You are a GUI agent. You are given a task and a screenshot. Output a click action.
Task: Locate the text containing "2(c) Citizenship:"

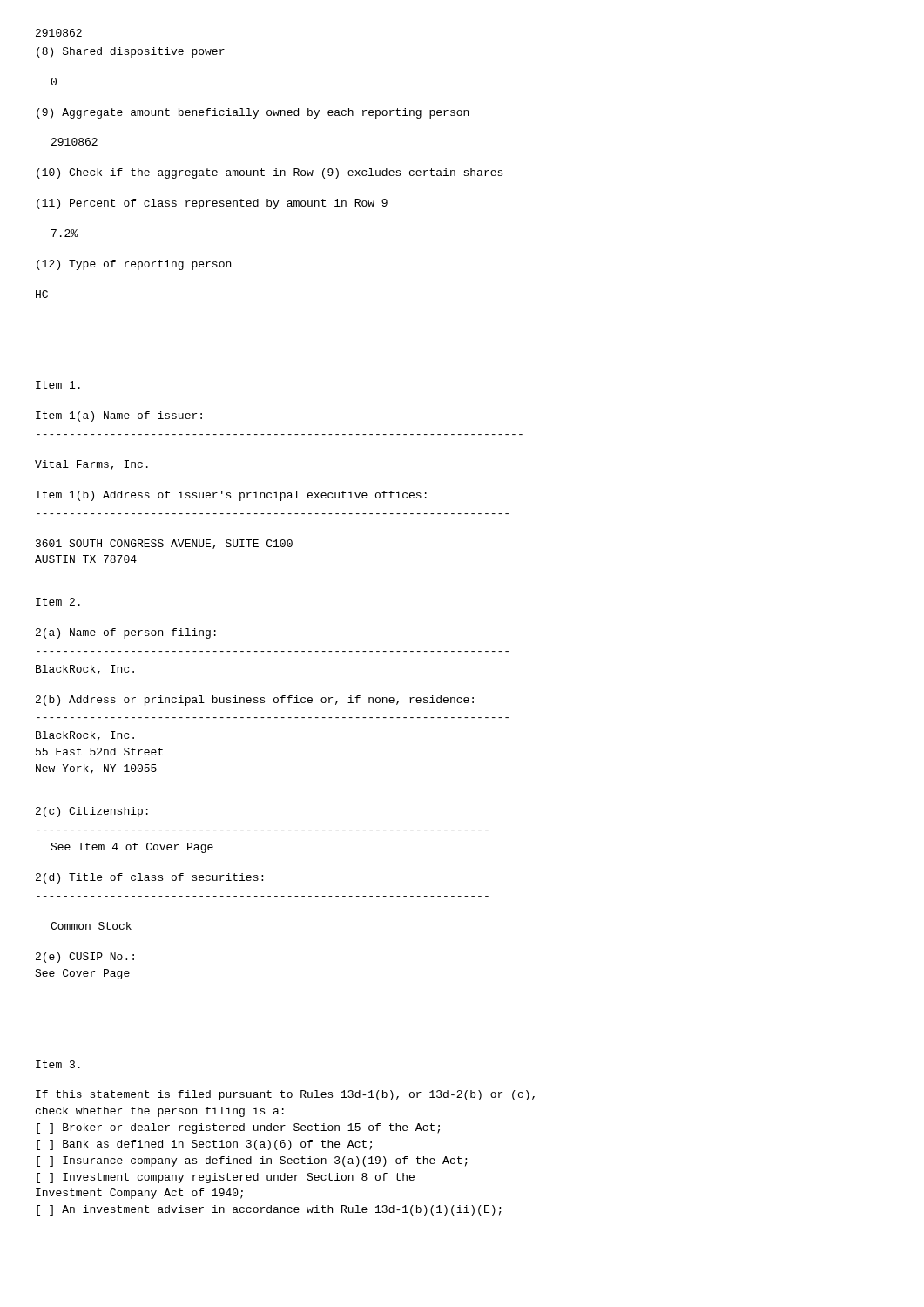[93, 812]
